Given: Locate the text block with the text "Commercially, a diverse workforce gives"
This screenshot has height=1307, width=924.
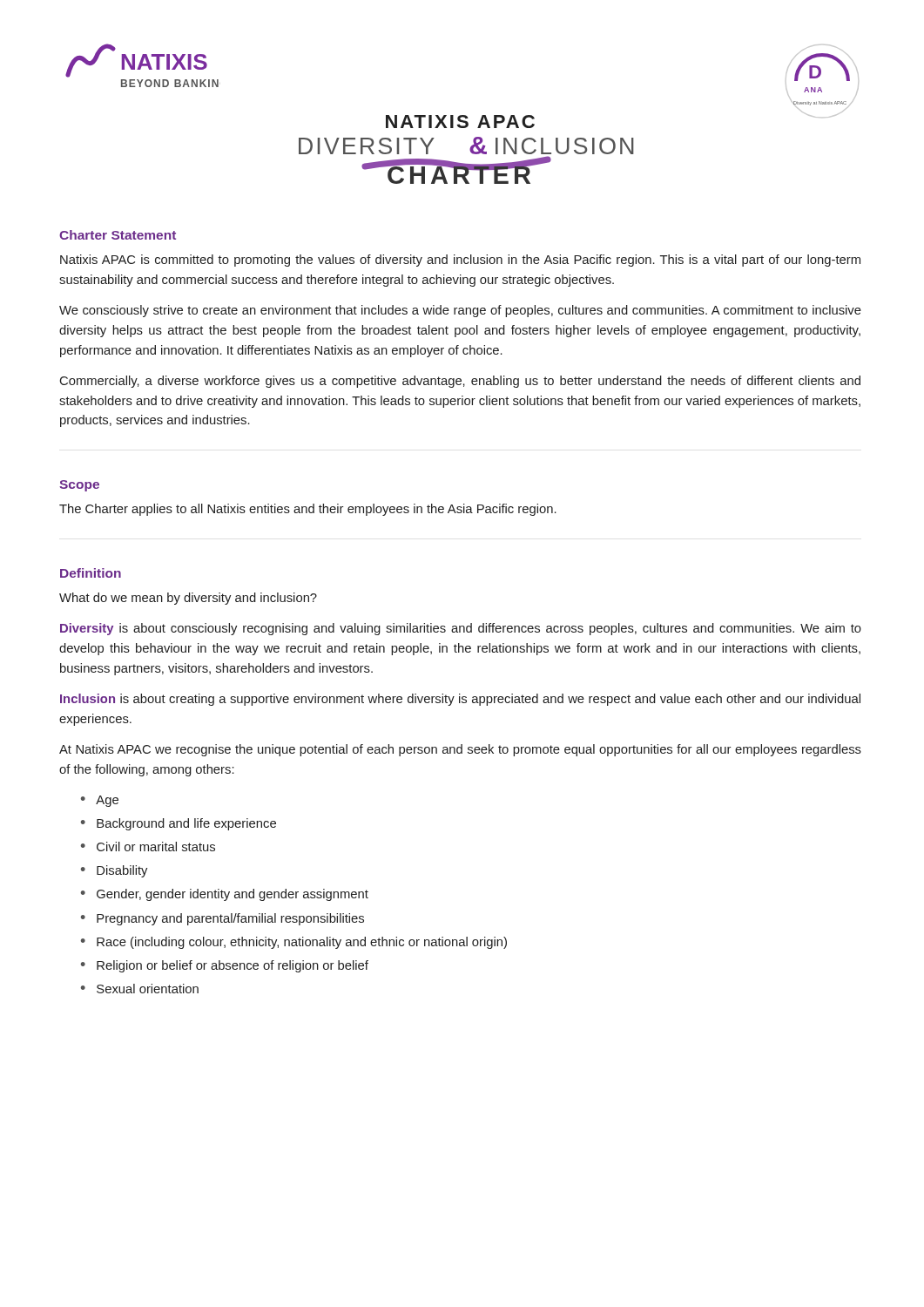Looking at the screenshot, I should coord(460,400).
